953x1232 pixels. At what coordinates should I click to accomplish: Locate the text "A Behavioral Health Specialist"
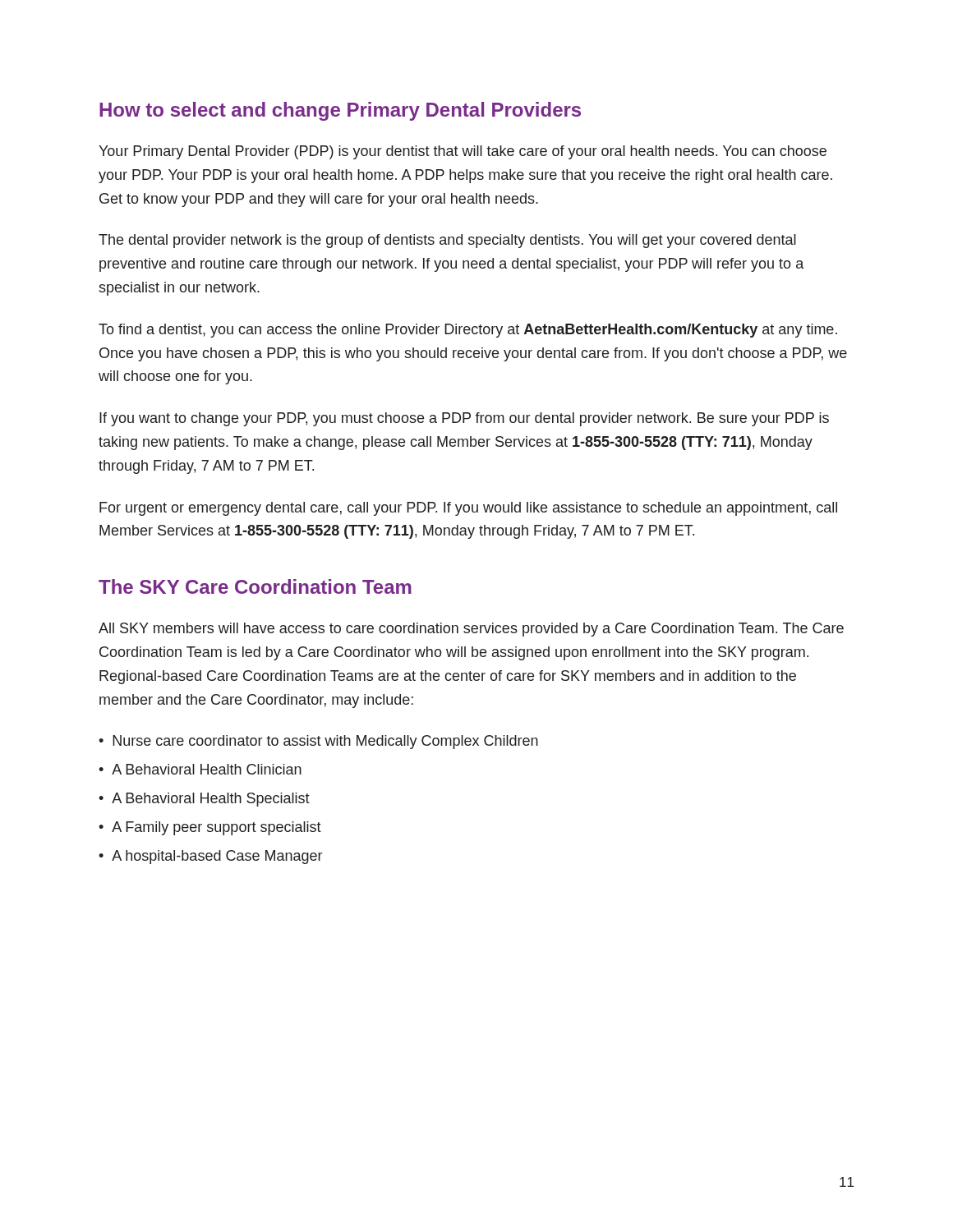point(211,798)
